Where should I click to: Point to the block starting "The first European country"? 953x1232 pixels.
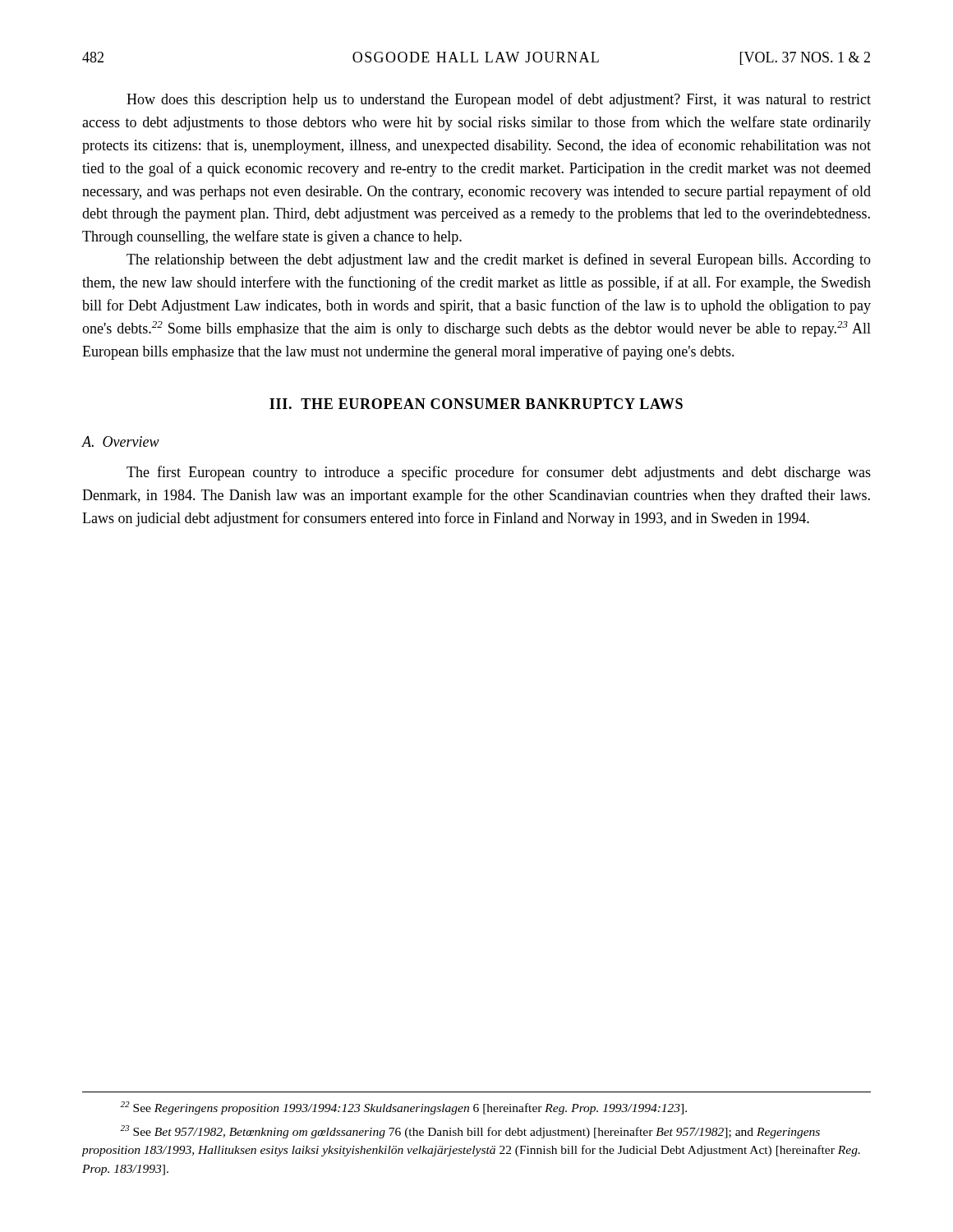[476, 496]
